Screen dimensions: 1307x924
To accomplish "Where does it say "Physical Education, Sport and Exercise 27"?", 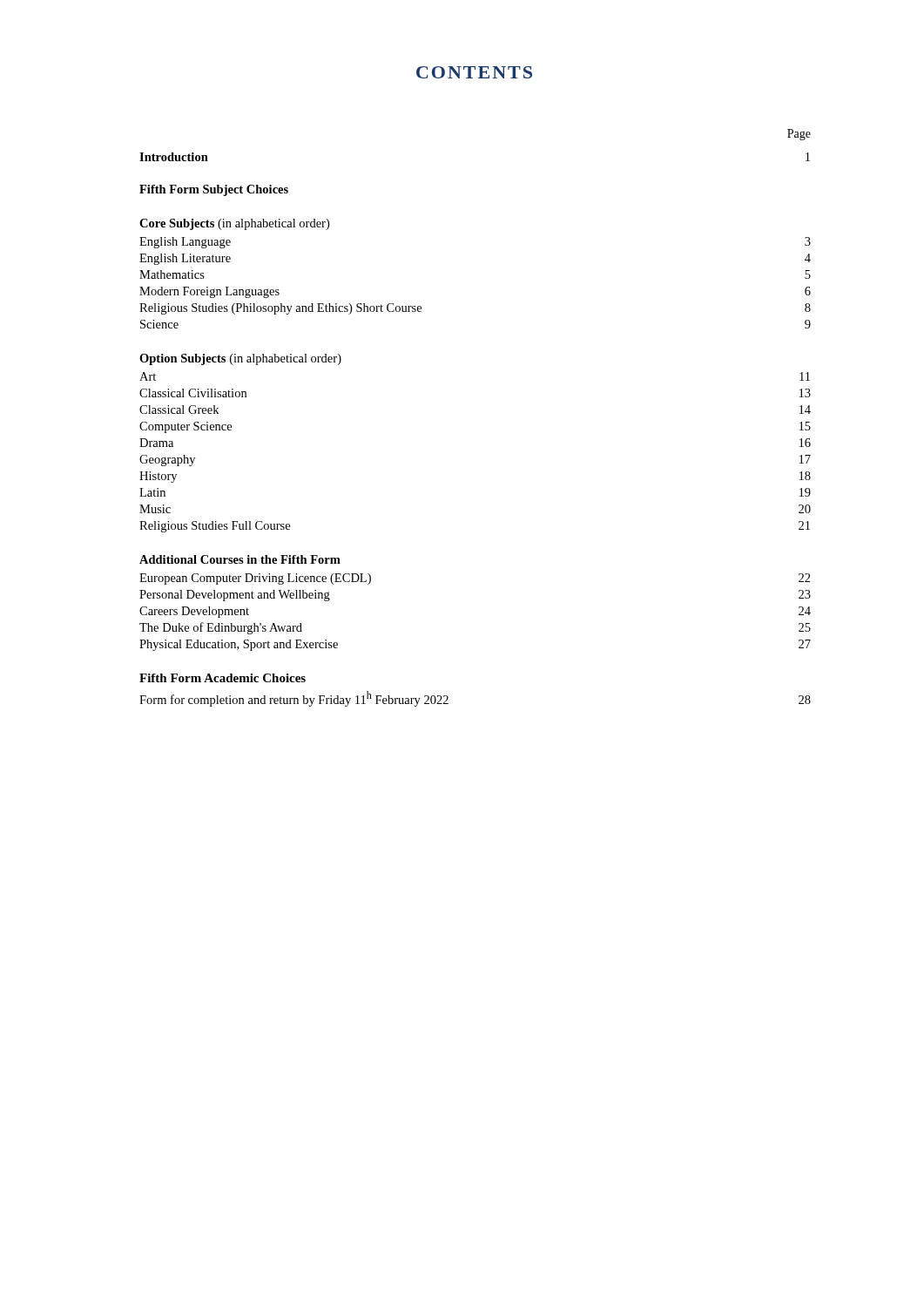I will click(246, 644).
